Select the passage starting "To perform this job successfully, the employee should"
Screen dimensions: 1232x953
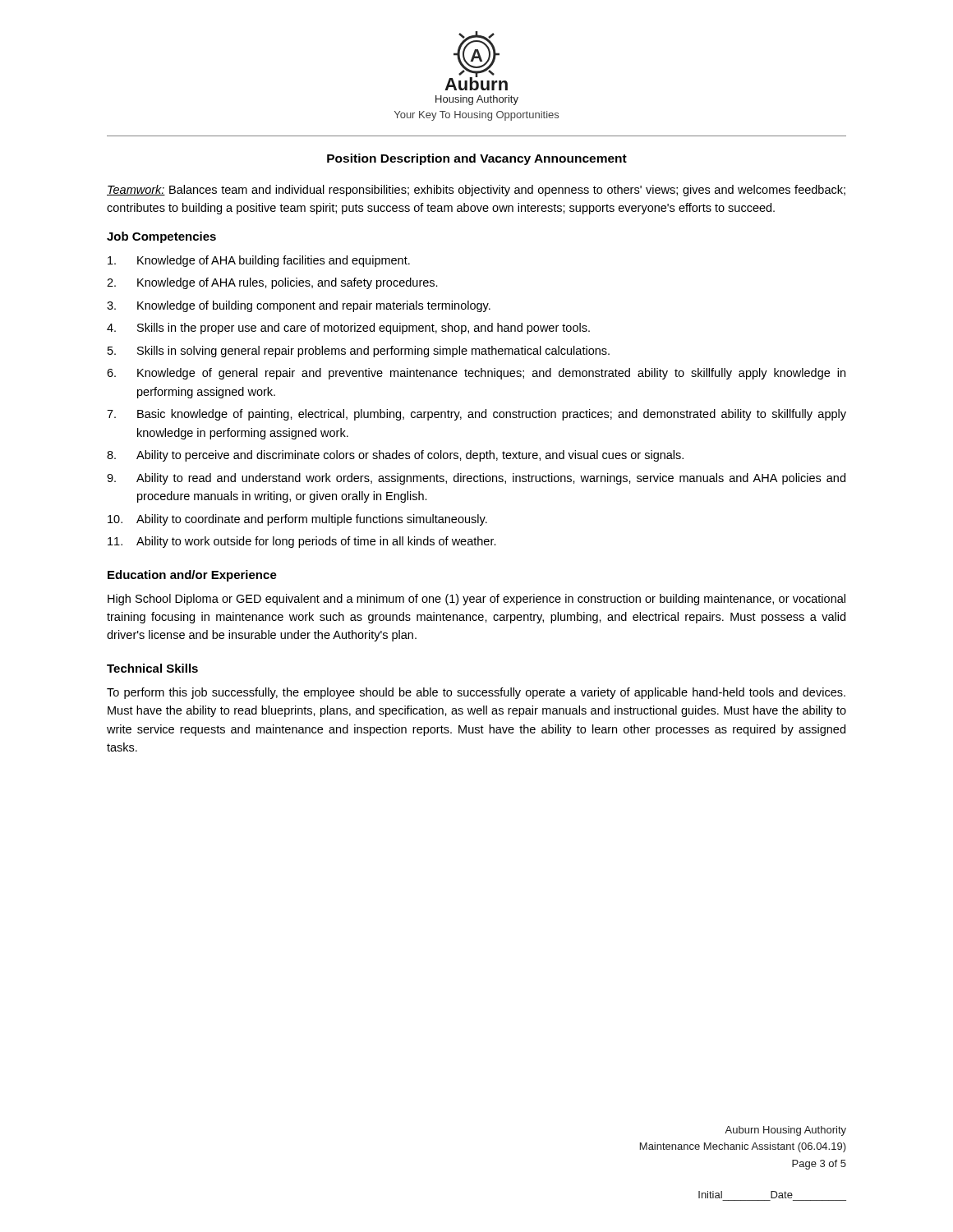(476, 720)
